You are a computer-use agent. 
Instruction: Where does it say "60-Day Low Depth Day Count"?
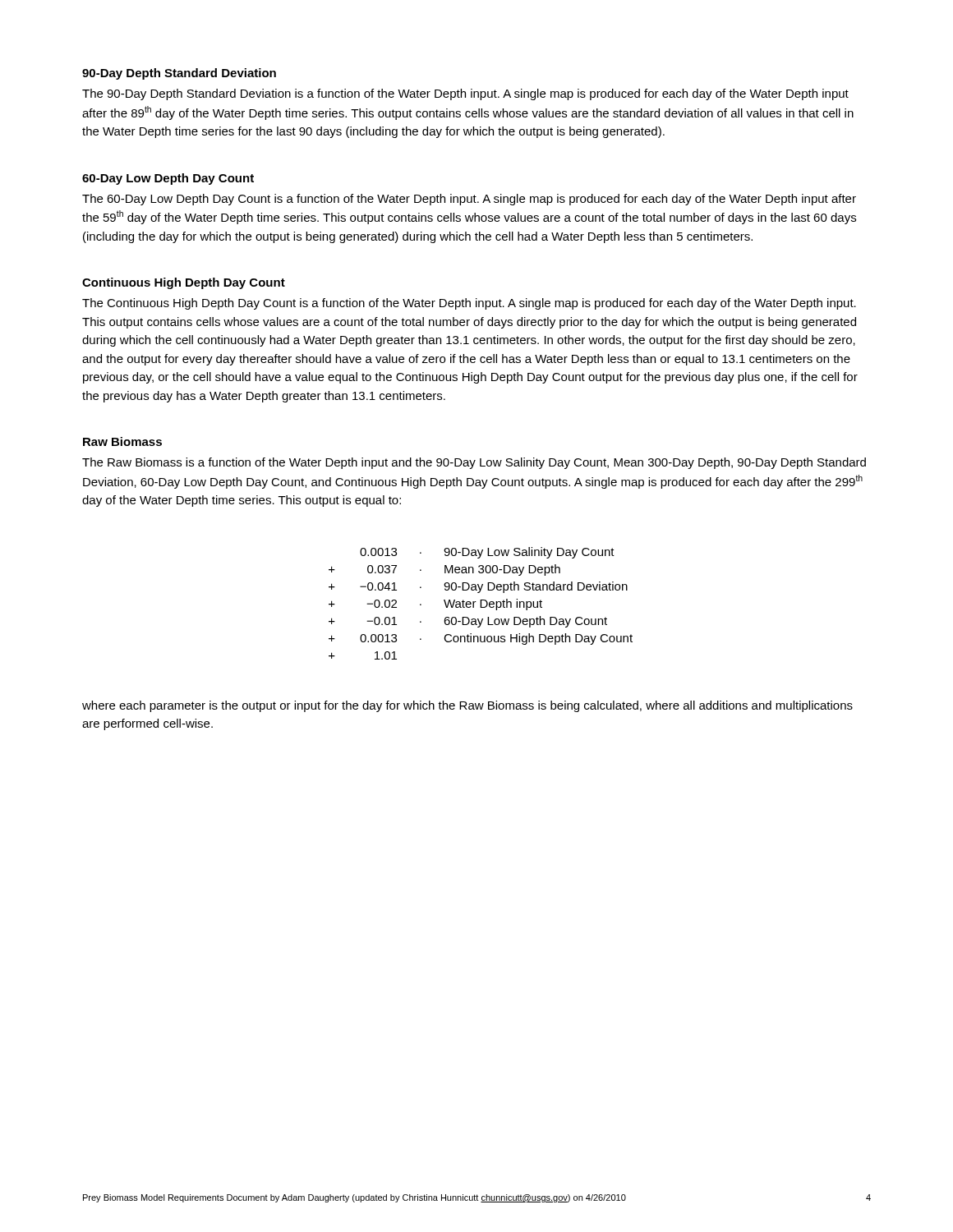(x=168, y=177)
